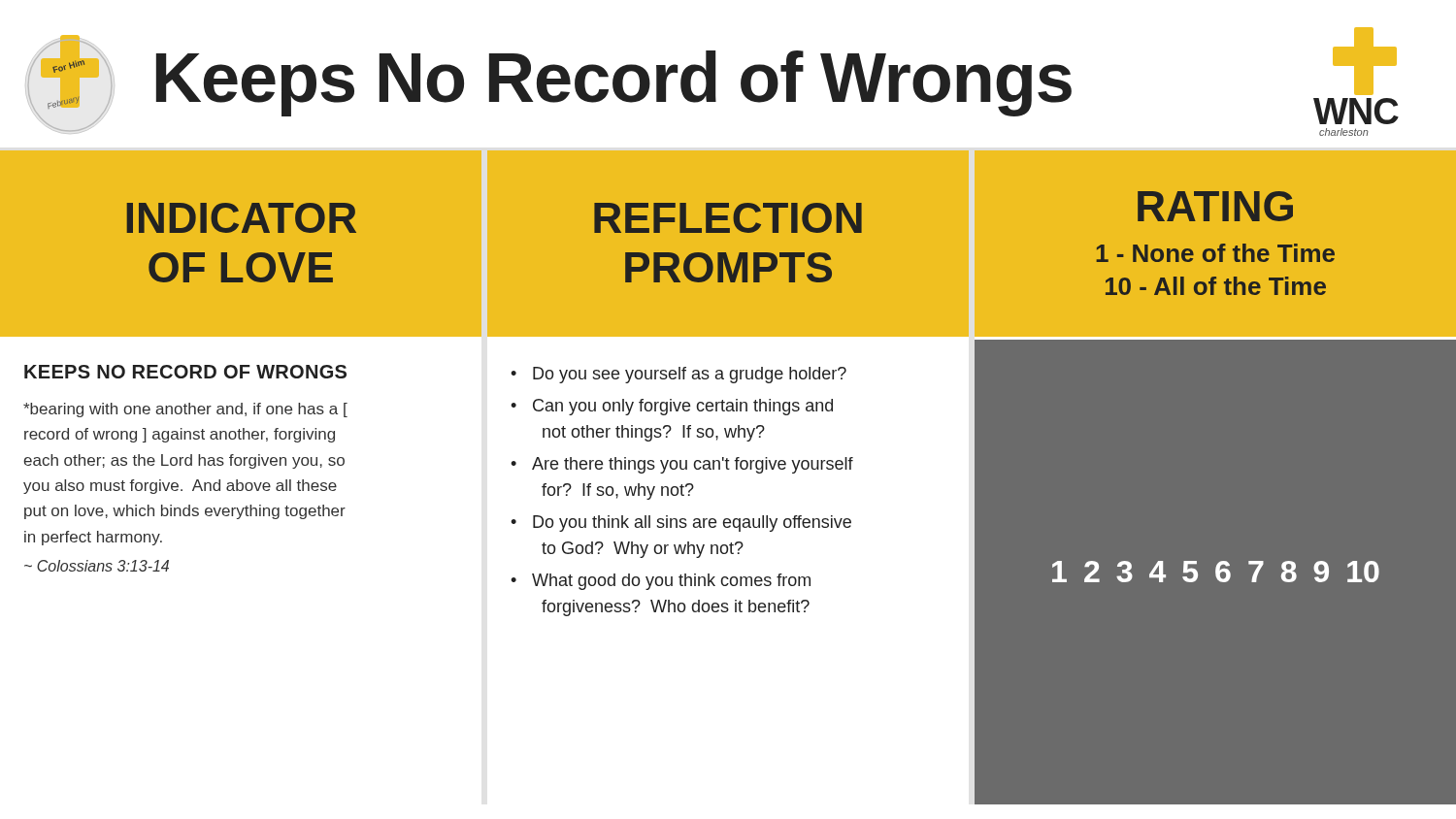Viewport: 1456px width, 819px height.
Task: Click on the text starting "1 2 3 4"
Action: tap(1215, 572)
